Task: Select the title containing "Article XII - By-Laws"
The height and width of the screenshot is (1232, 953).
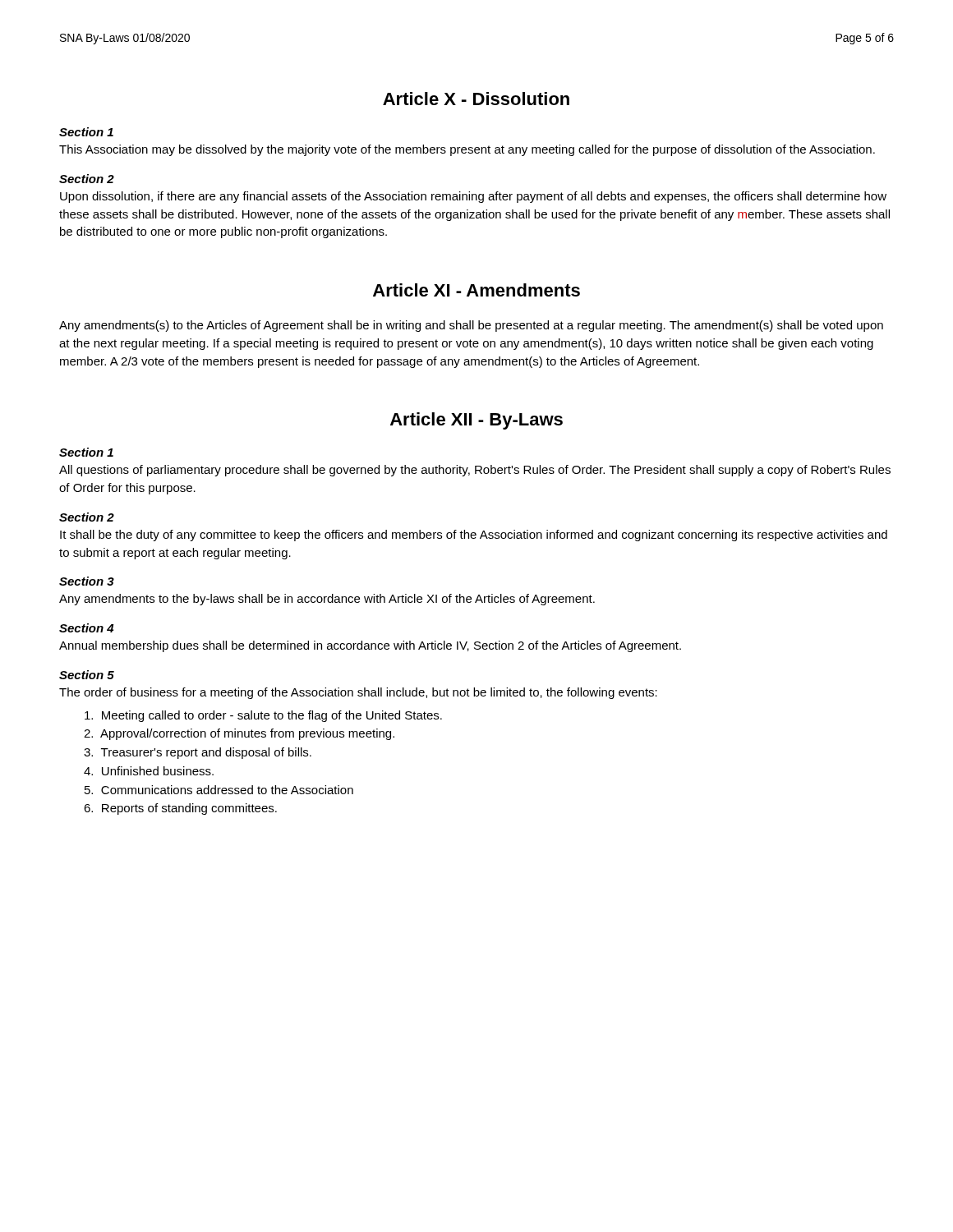Action: click(476, 419)
